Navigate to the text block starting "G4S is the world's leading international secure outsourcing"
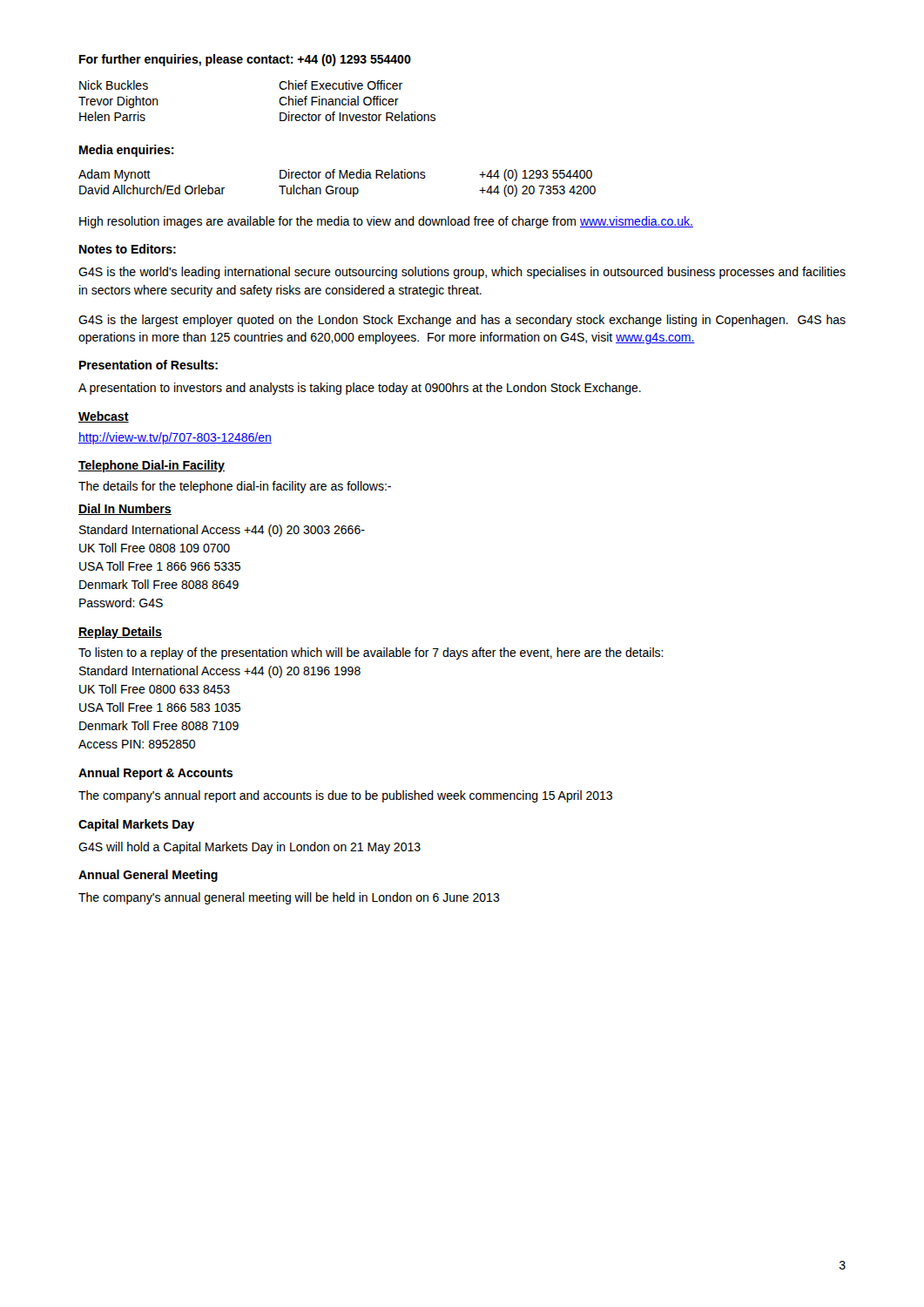The height and width of the screenshot is (1307, 924). click(x=462, y=281)
